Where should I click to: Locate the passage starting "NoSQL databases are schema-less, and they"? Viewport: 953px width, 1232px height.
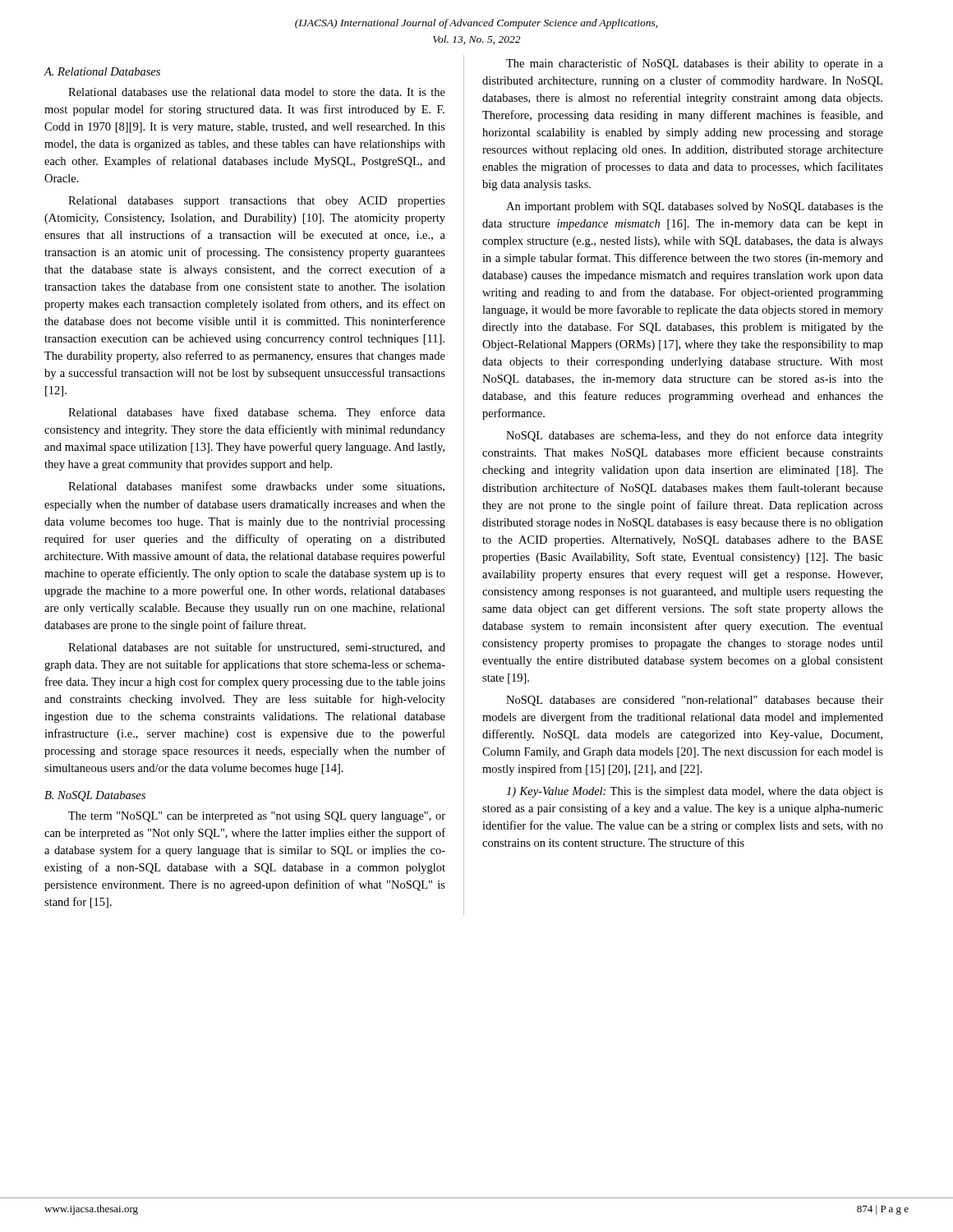pos(683,557)
